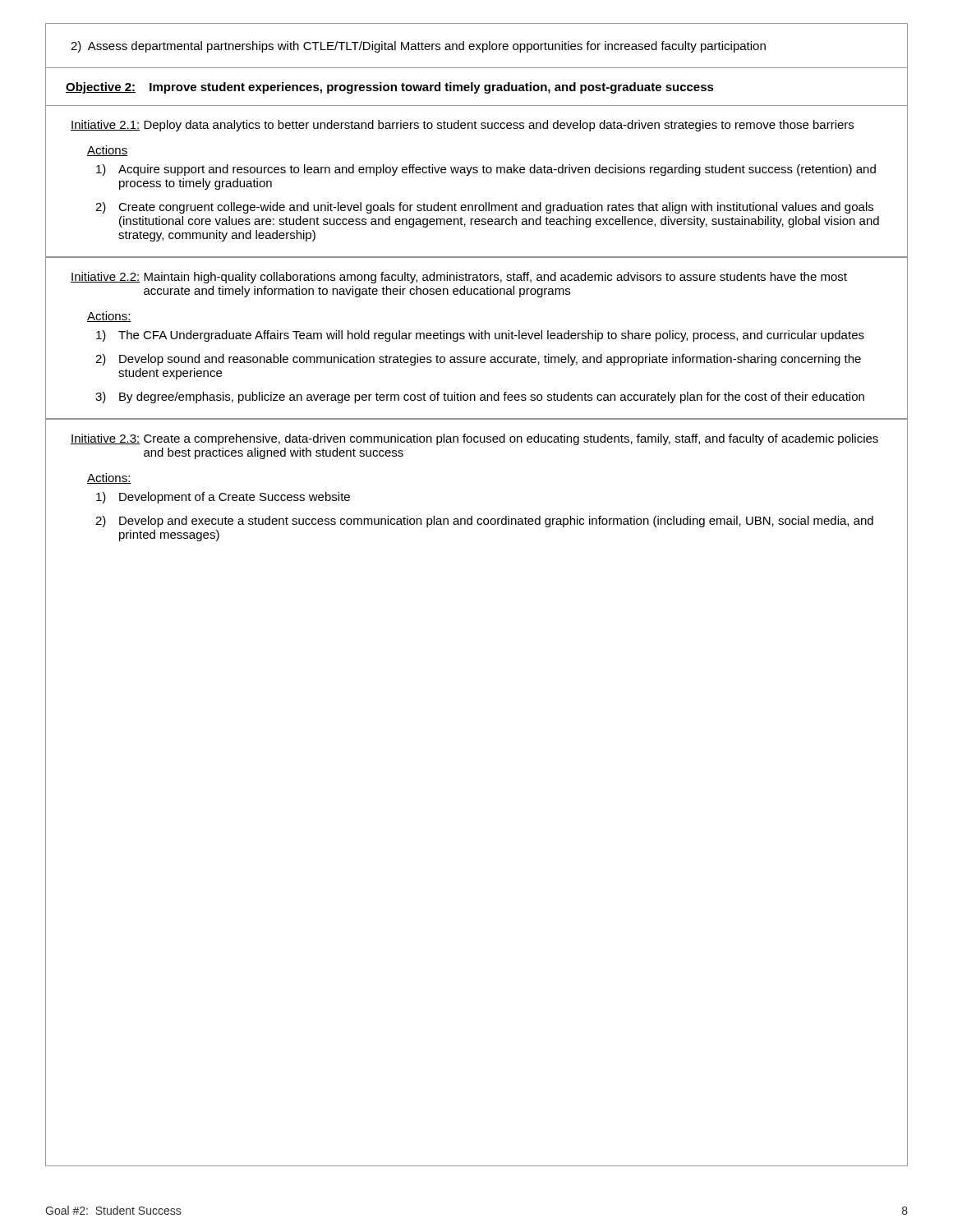Find the section header with the text "Objective 2: Improve"
953x1232 pixels.
(390, 87)
